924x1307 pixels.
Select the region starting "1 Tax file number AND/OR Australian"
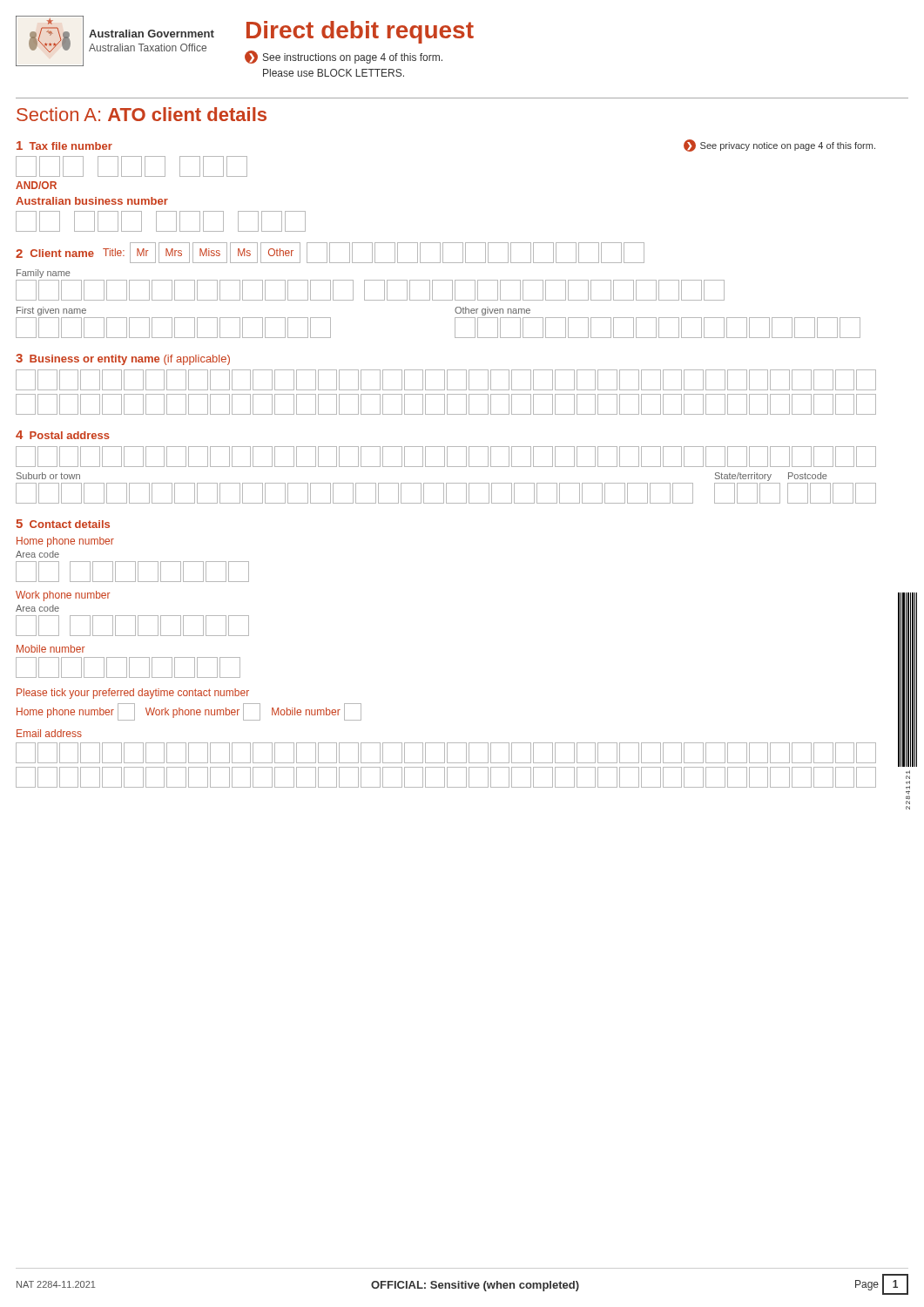[x=64, y=145]
